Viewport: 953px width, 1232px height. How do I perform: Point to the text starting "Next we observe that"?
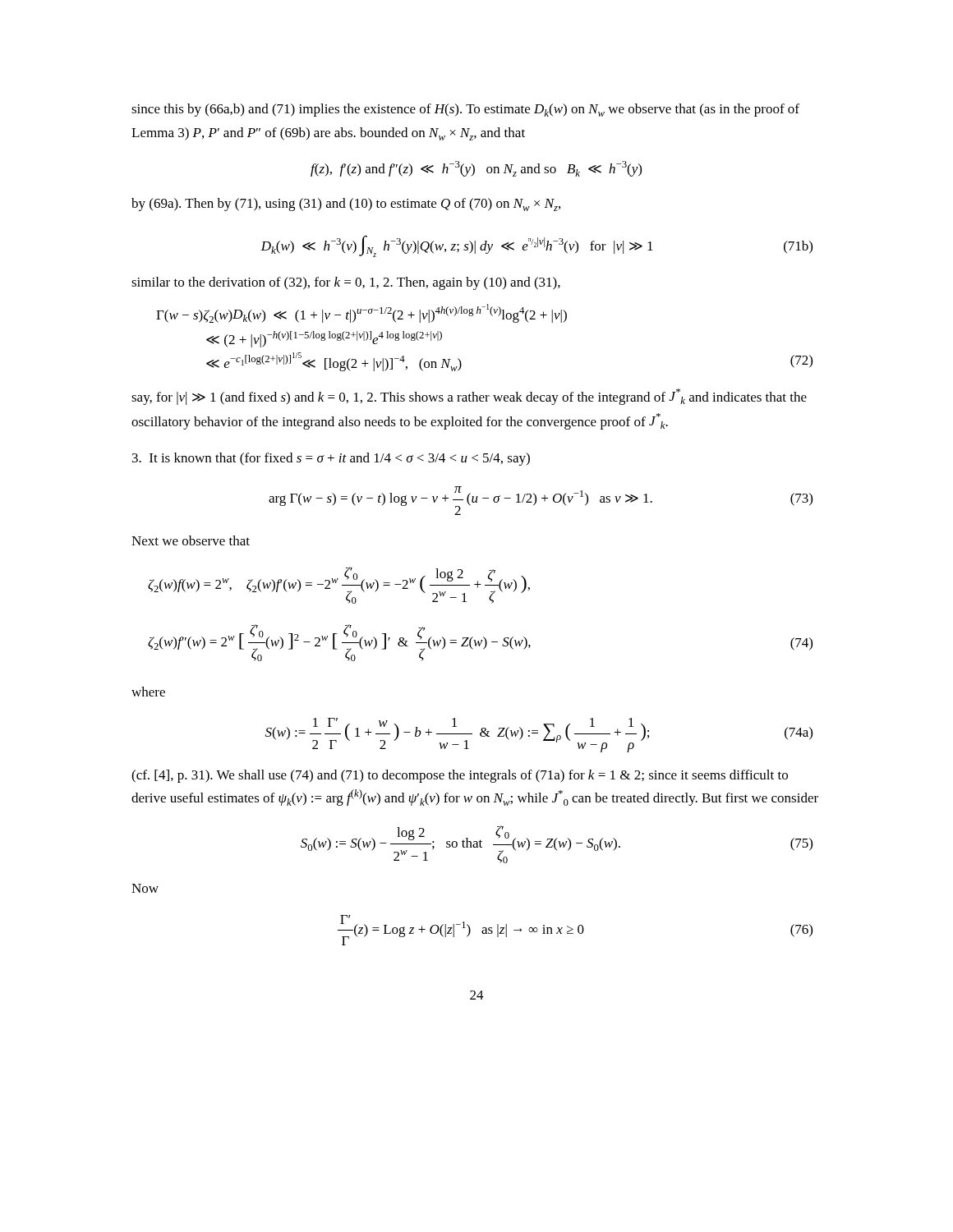191,540
